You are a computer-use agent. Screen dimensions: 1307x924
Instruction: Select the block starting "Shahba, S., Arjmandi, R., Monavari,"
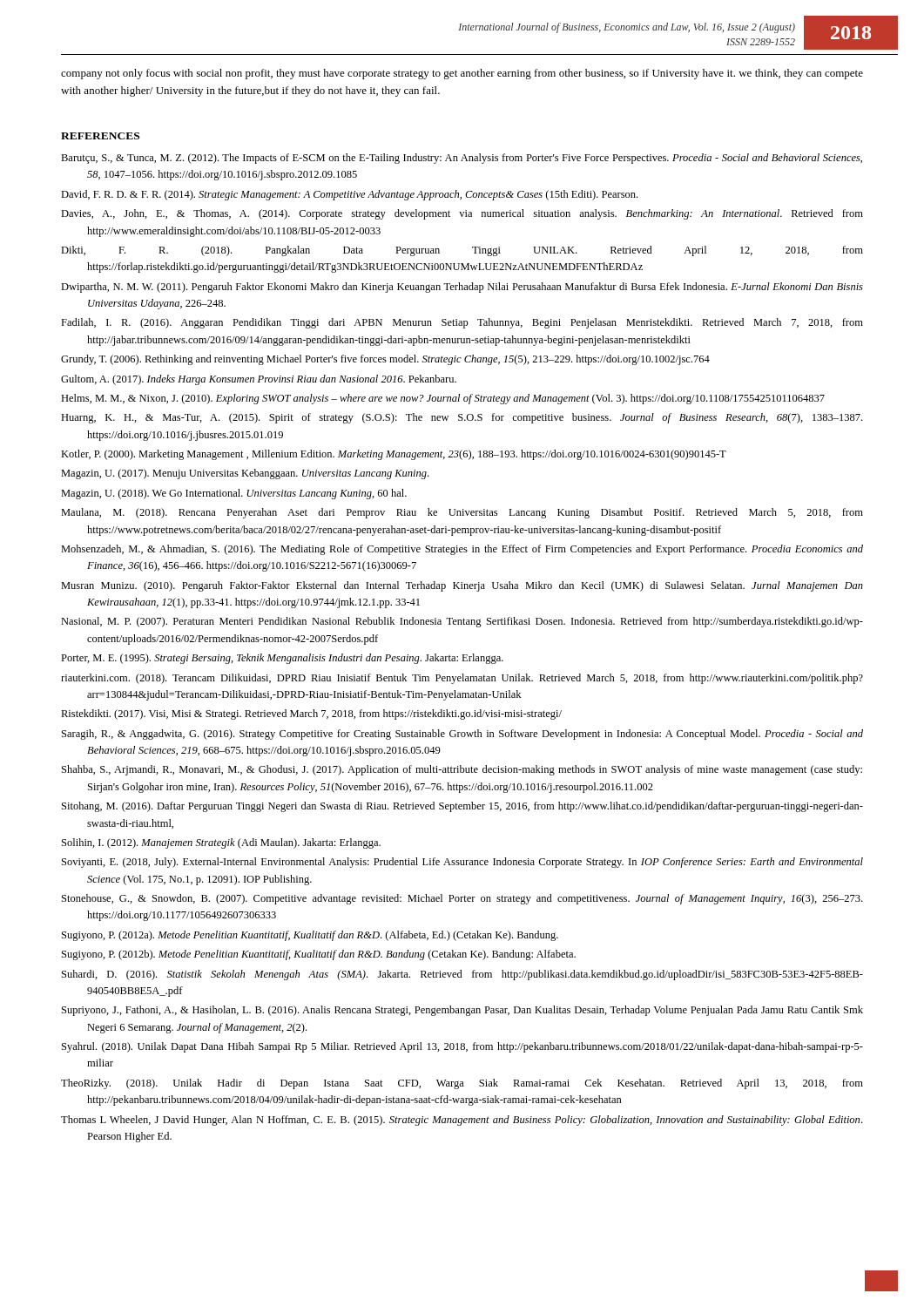(x=462, y=778)
